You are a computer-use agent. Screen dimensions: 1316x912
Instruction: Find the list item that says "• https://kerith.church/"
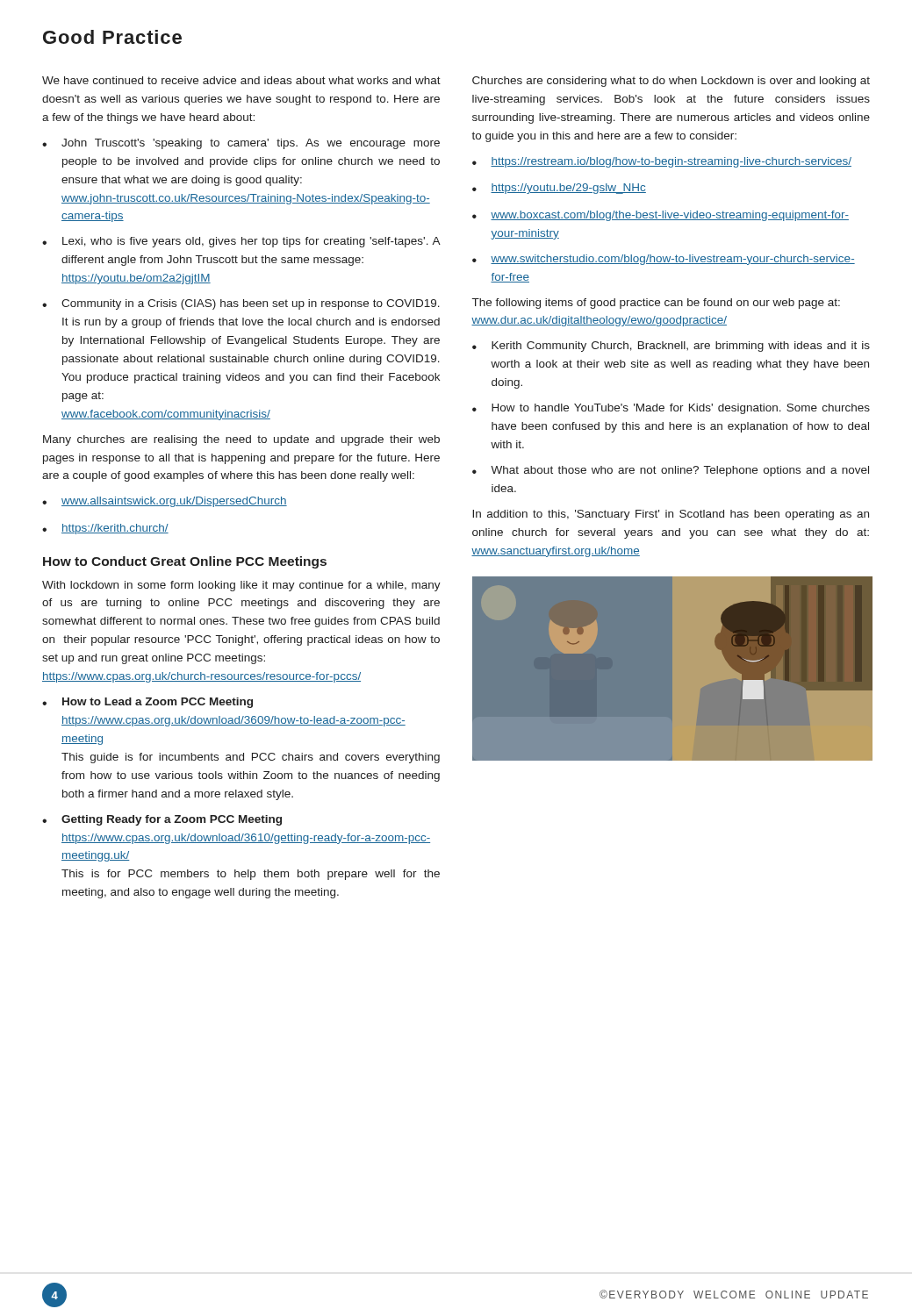(105, 529)
